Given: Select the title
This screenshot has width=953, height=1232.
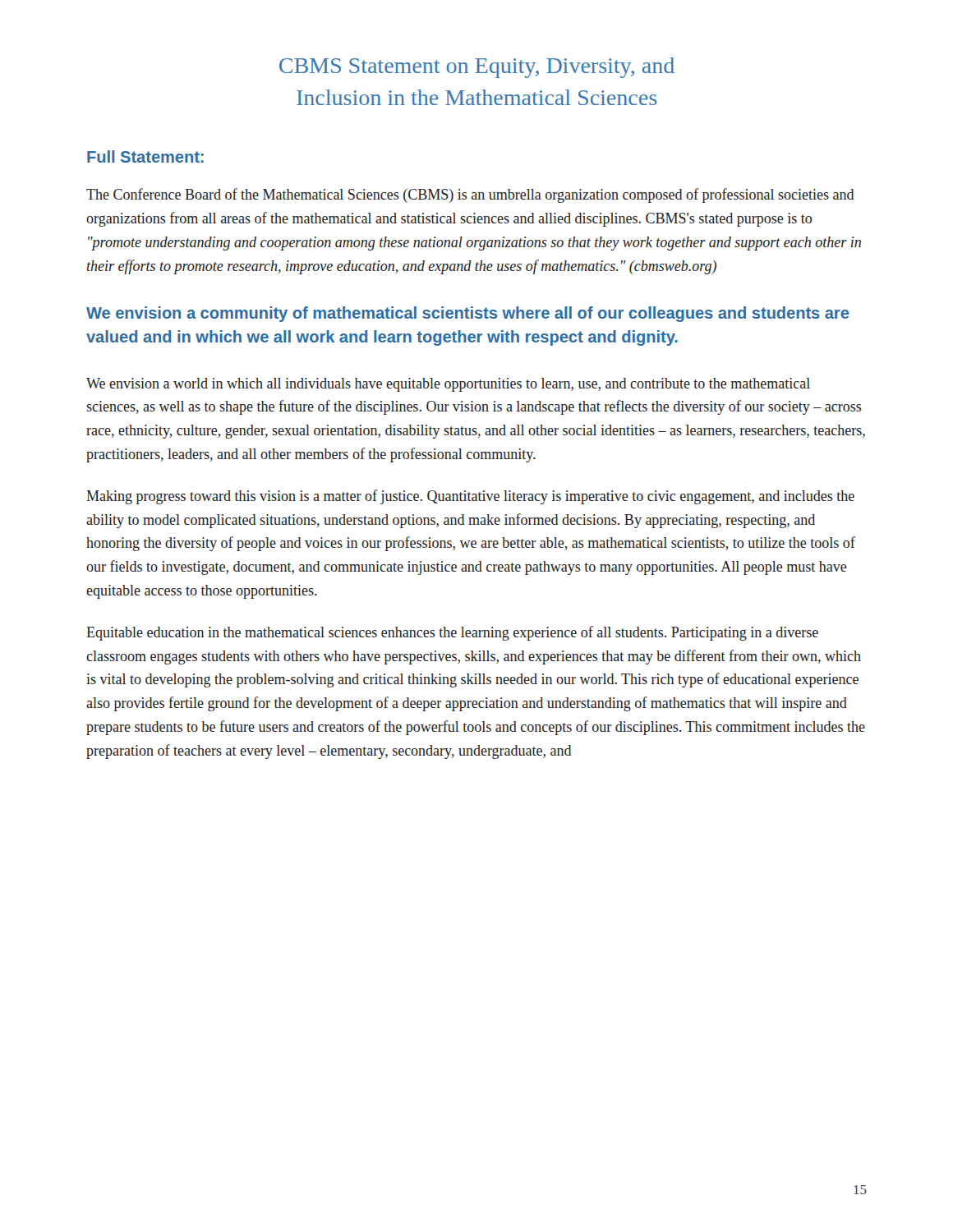Looking at the screenshot, I should (x=476, y=81).
